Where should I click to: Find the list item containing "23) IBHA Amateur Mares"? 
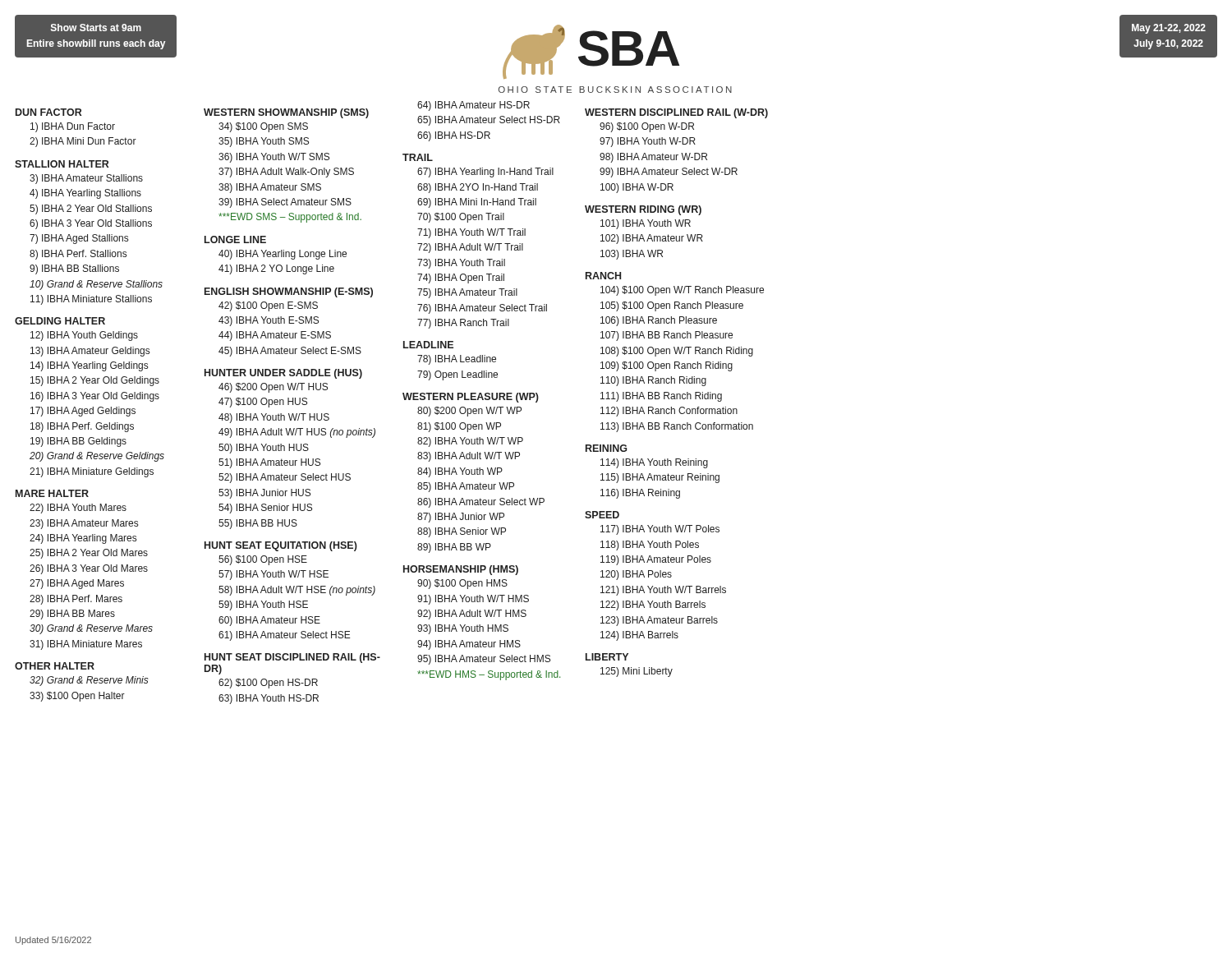[x=84, y=523]
